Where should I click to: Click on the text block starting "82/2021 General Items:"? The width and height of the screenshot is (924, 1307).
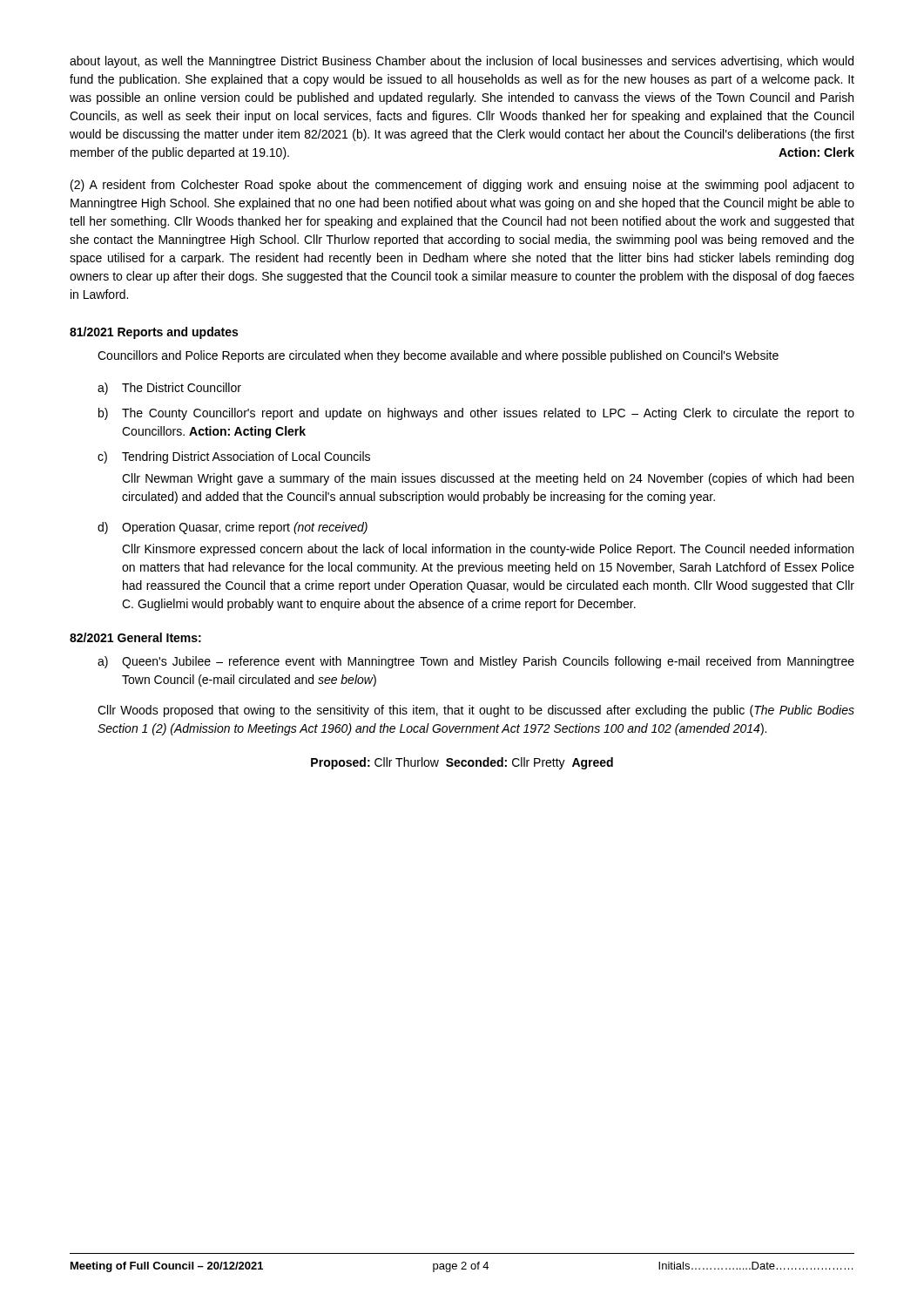[136, 638]
